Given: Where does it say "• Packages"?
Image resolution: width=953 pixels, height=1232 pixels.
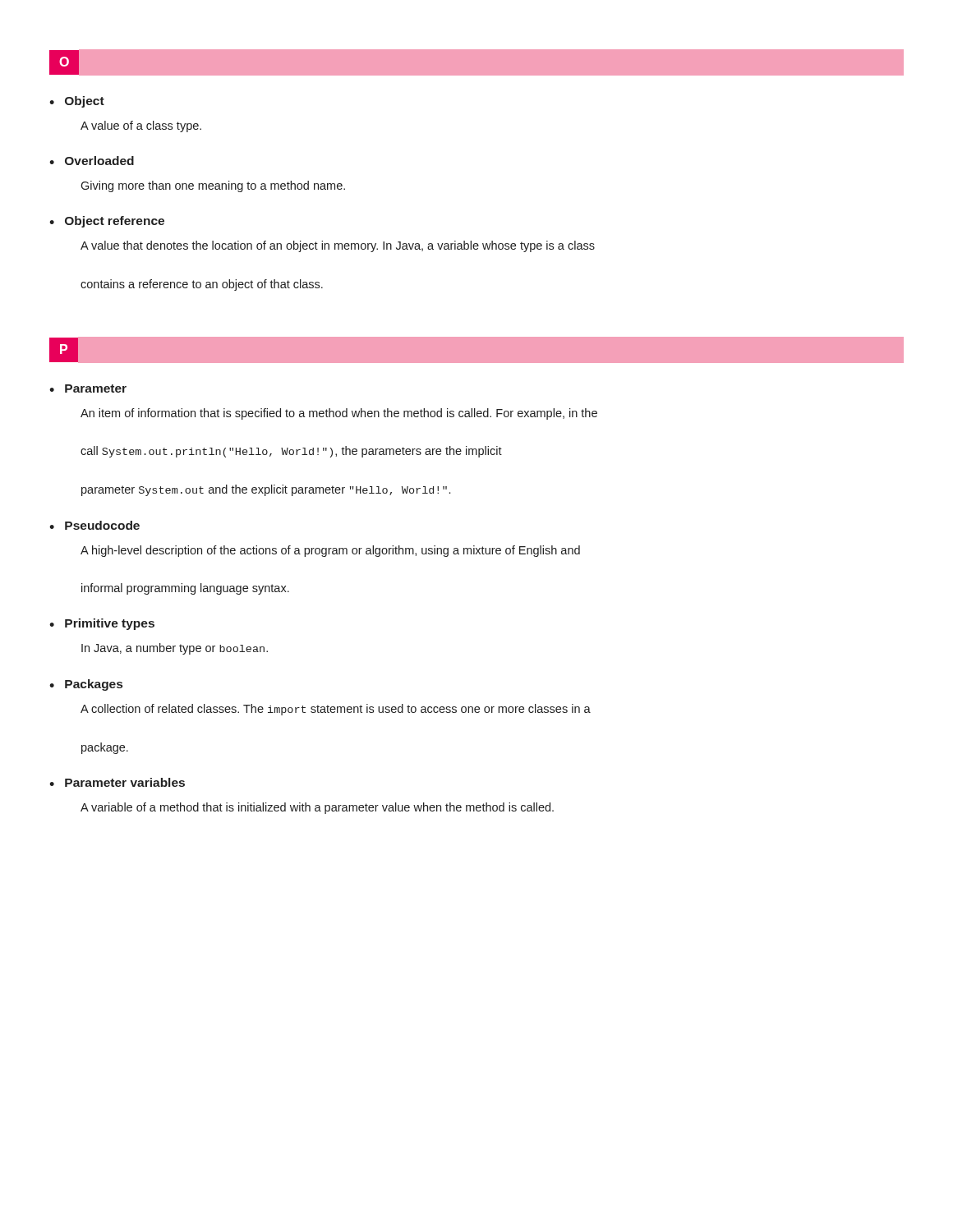Looking at the screenshot, I should click(86, 686).
